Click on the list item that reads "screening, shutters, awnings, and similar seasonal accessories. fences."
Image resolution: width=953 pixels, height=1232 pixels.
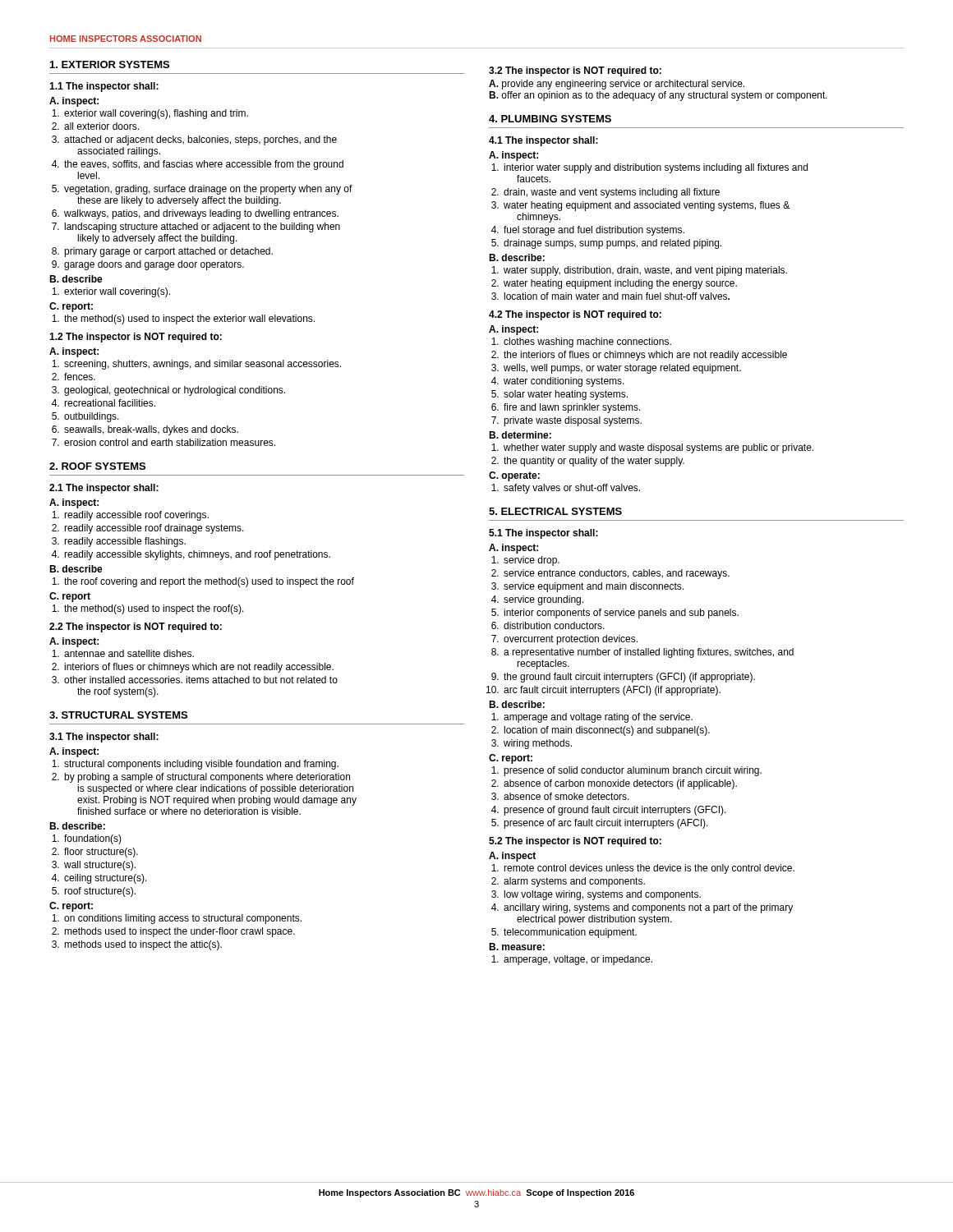click(x=263, y=403)
